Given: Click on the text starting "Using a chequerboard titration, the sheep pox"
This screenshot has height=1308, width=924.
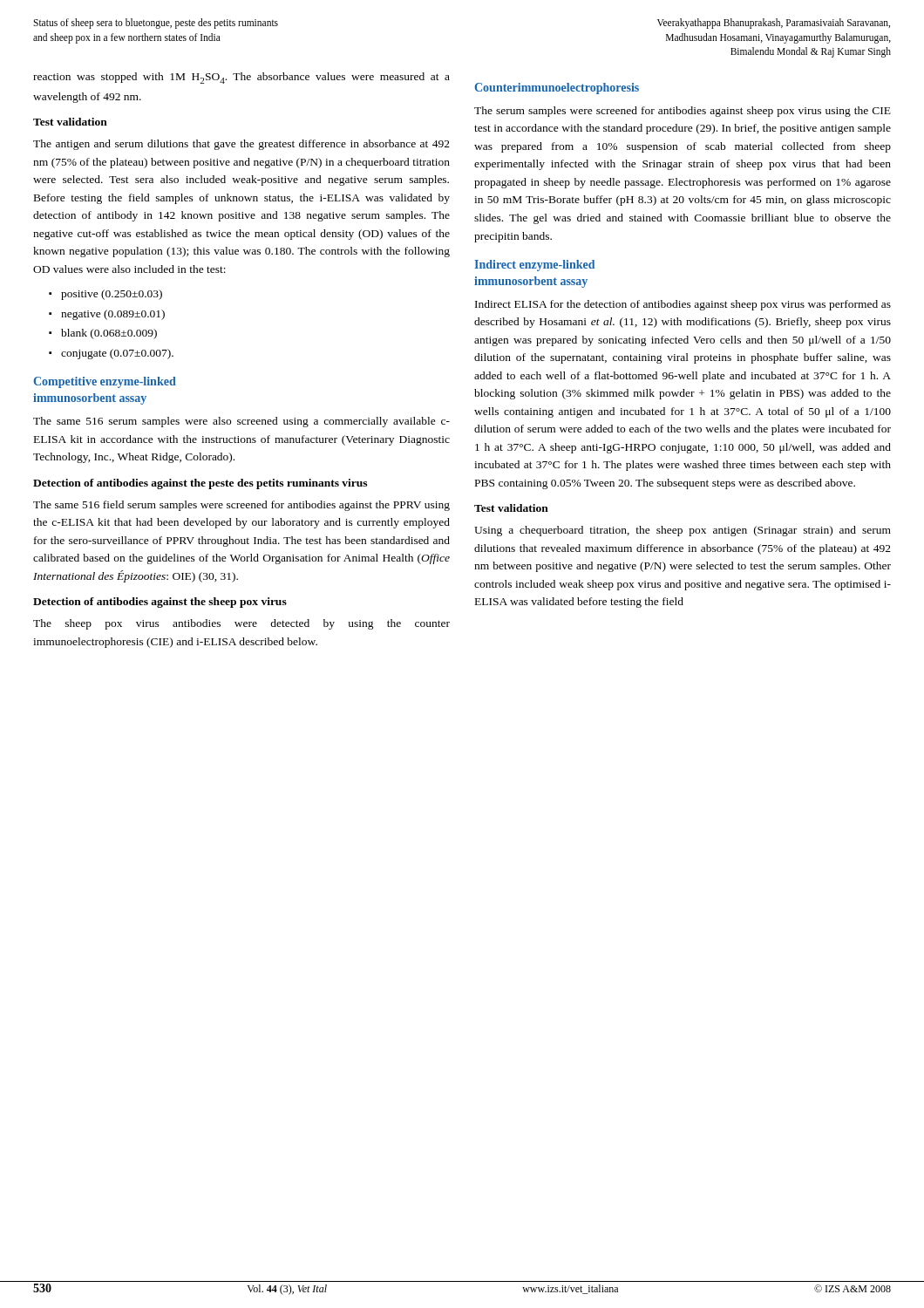Looking at the screenshot, I should pos(683,566).
